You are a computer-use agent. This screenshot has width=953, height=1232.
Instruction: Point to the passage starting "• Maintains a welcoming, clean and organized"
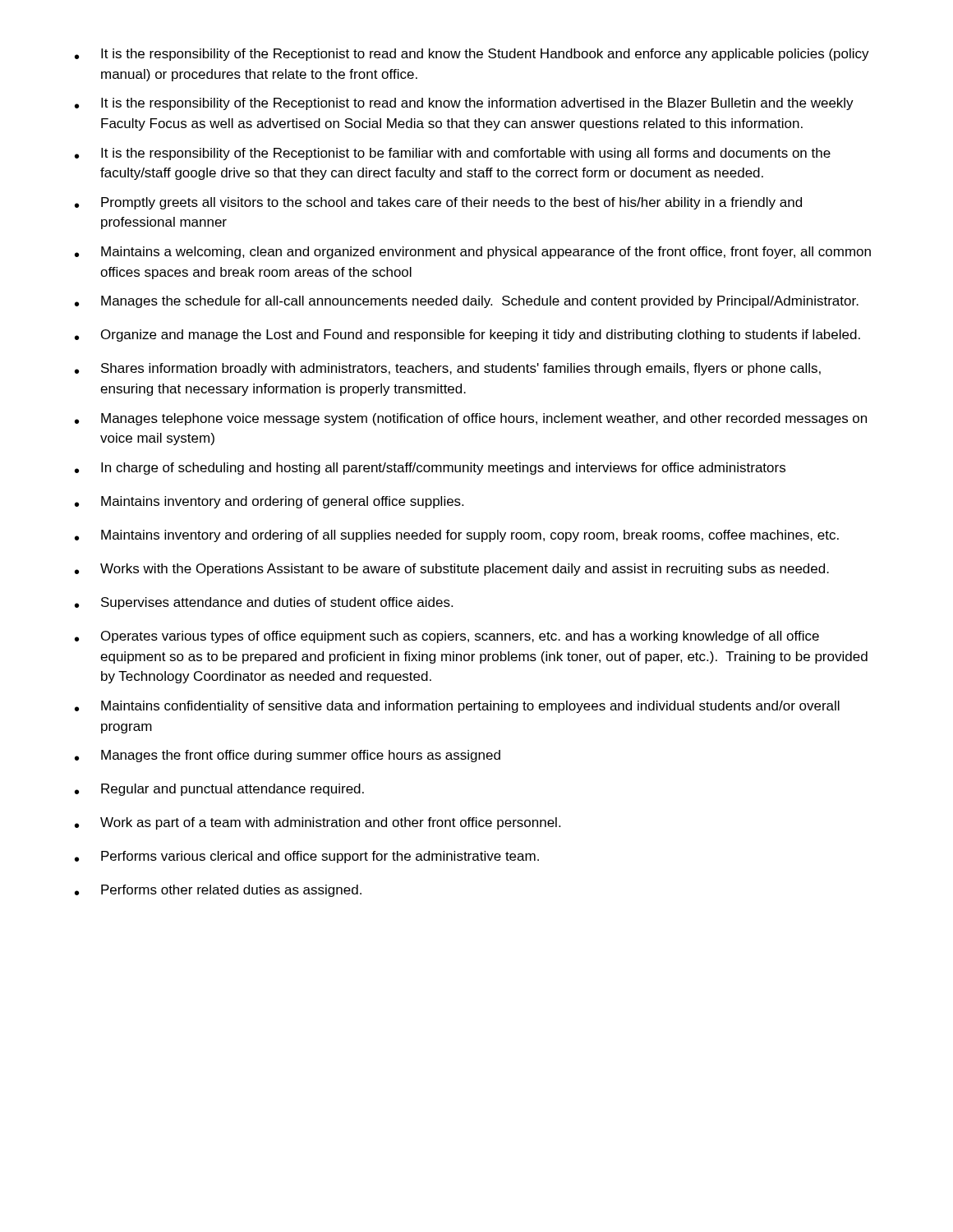pos(476,263)
